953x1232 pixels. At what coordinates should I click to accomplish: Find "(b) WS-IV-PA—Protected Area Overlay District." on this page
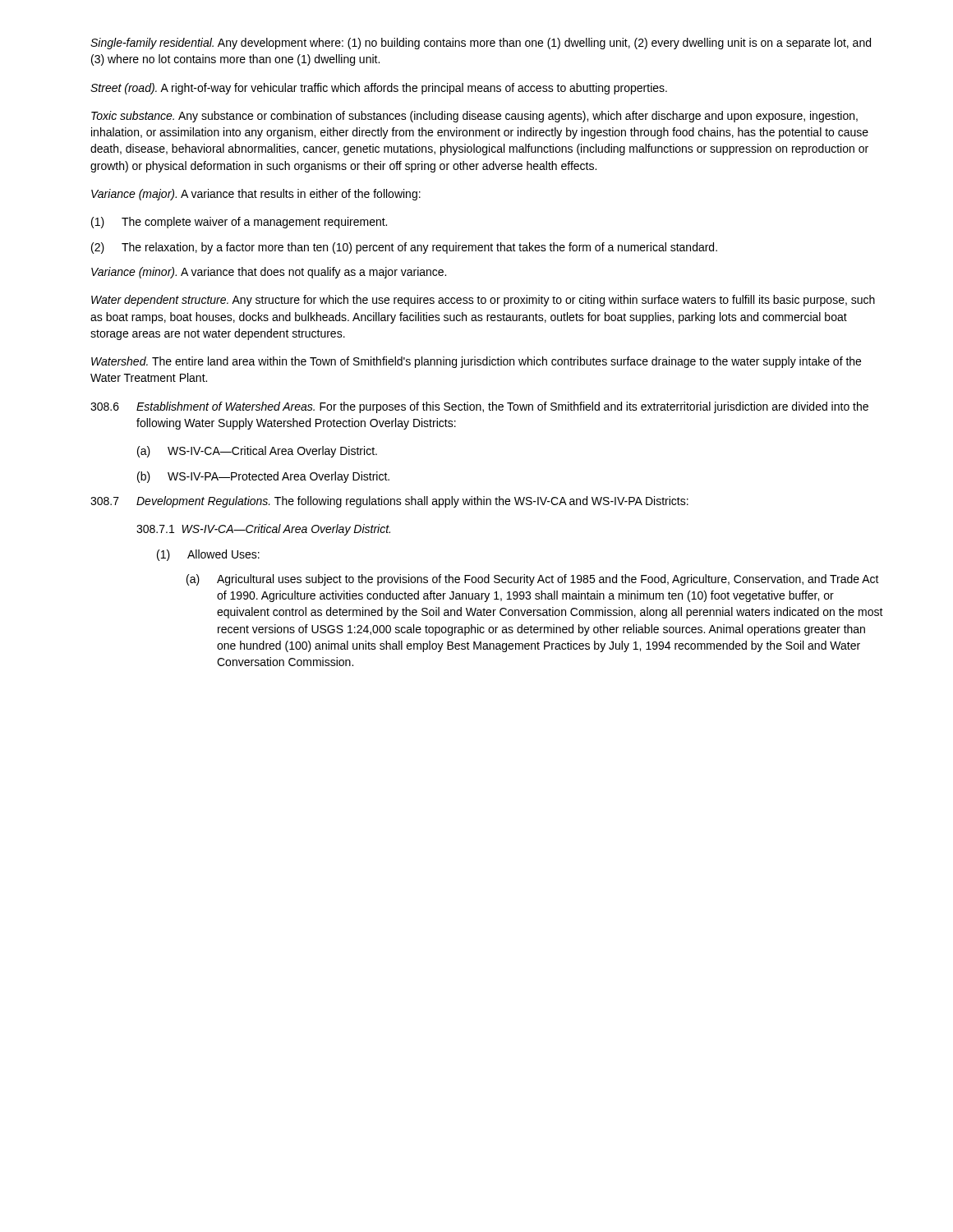tap(263, 477)
